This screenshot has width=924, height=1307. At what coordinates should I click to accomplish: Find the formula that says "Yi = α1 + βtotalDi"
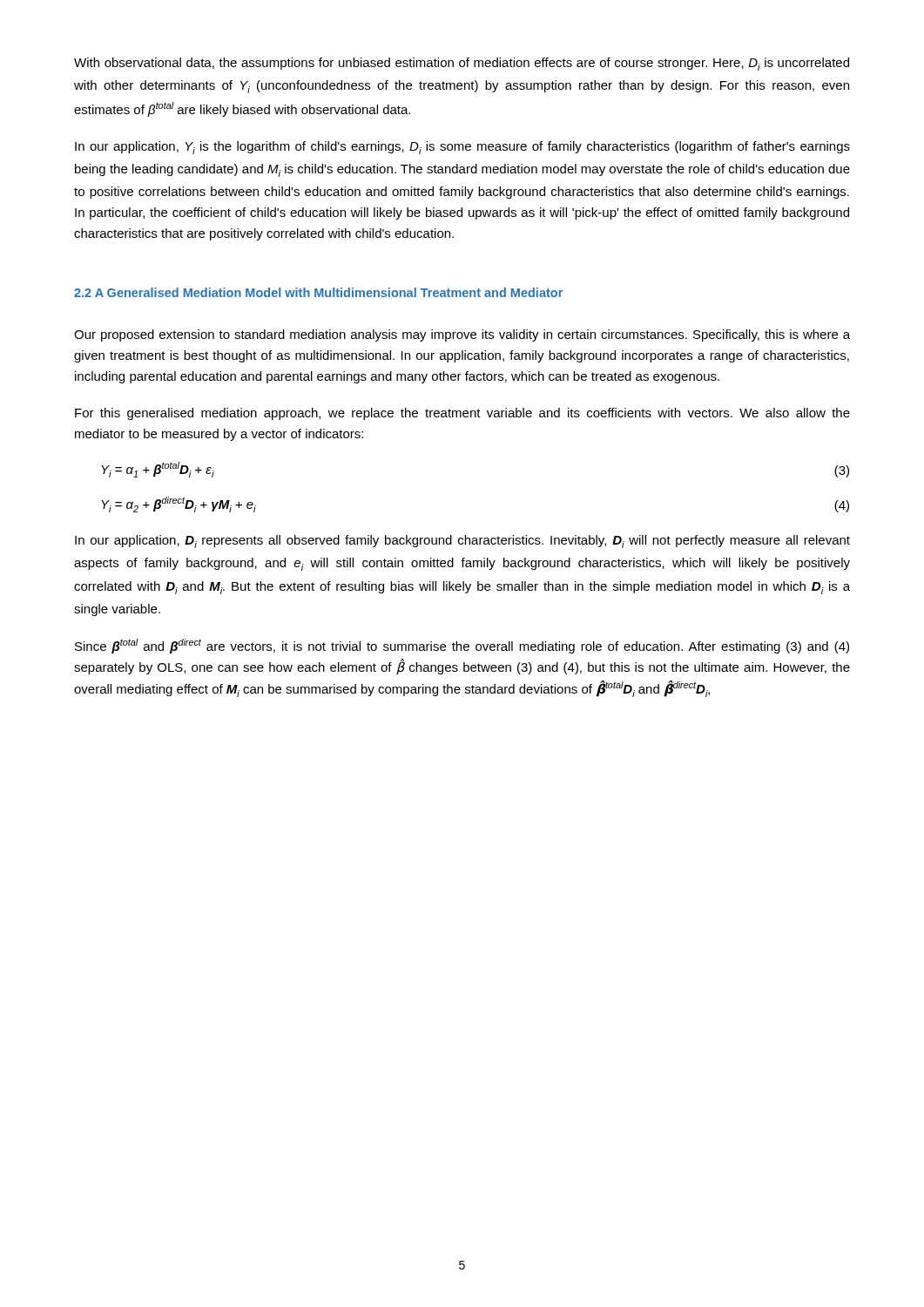click(157, 469)
